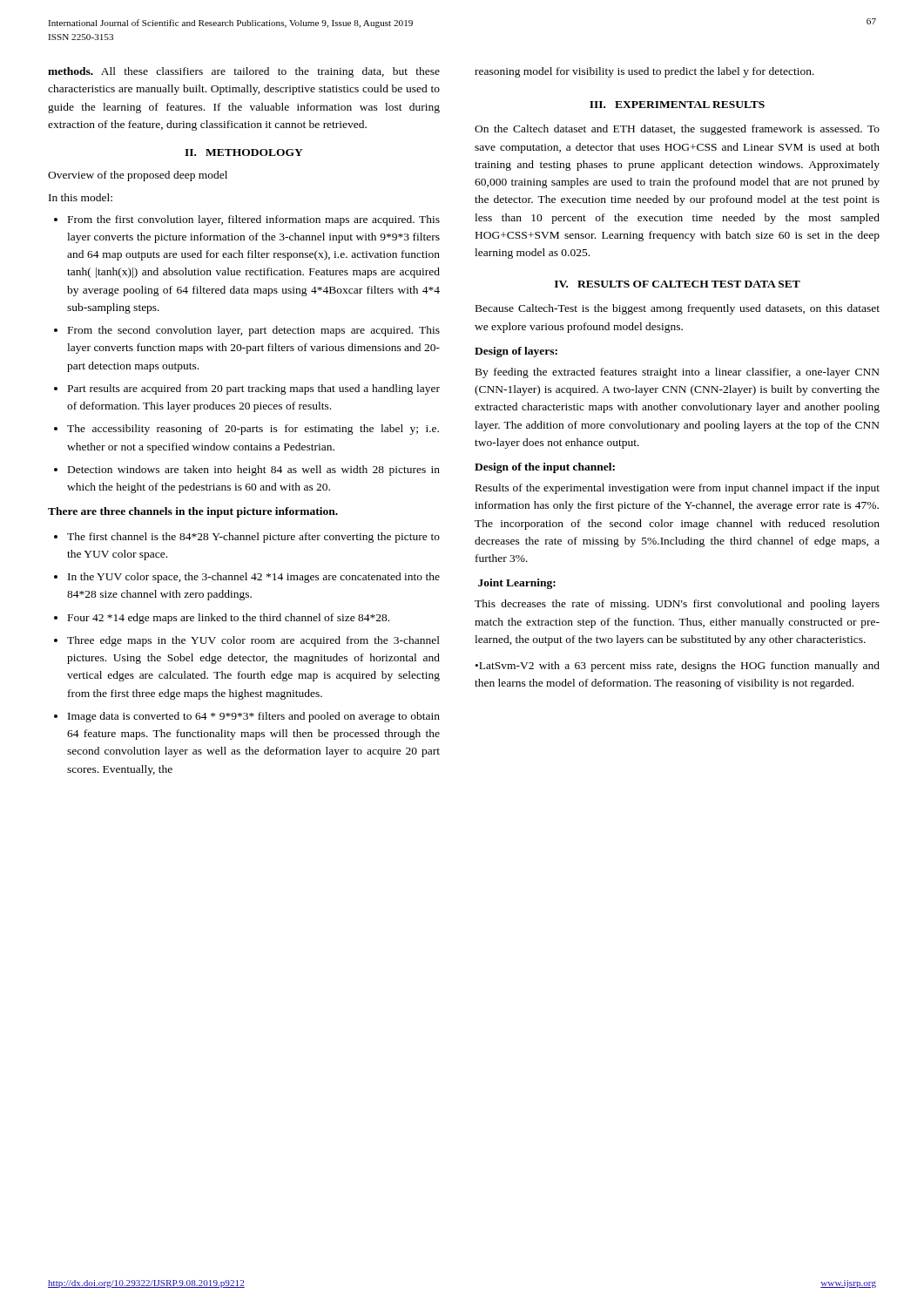The image size is (924, 1307).
Task: Where is the passage that starts "On the Caltech dataset and ETH"?
Action: 677,190
